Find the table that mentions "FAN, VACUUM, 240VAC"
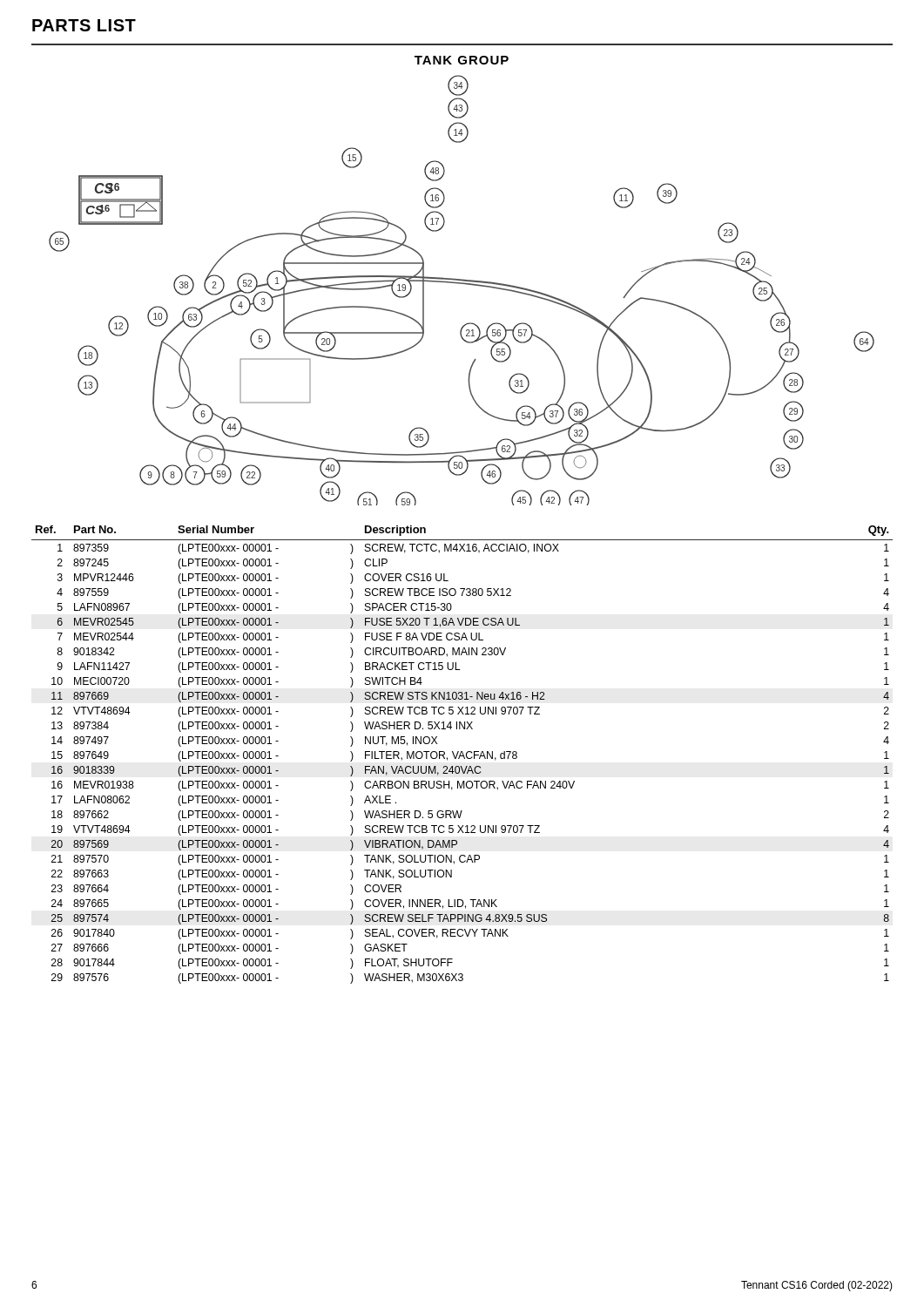Viewport: 924px width, 1307px height. (462, 753)
